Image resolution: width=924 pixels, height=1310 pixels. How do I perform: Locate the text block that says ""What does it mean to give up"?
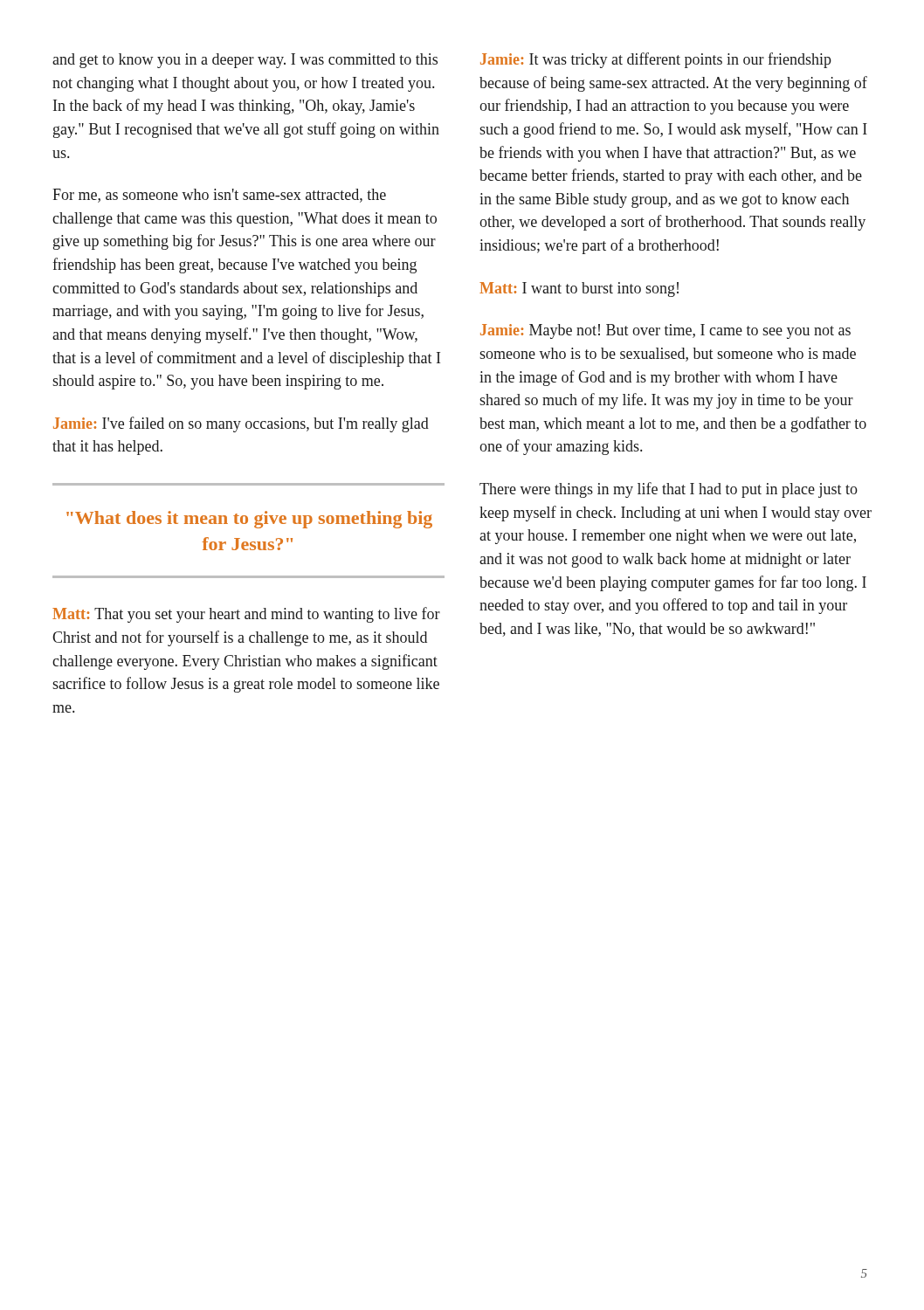tap(248, 531)
